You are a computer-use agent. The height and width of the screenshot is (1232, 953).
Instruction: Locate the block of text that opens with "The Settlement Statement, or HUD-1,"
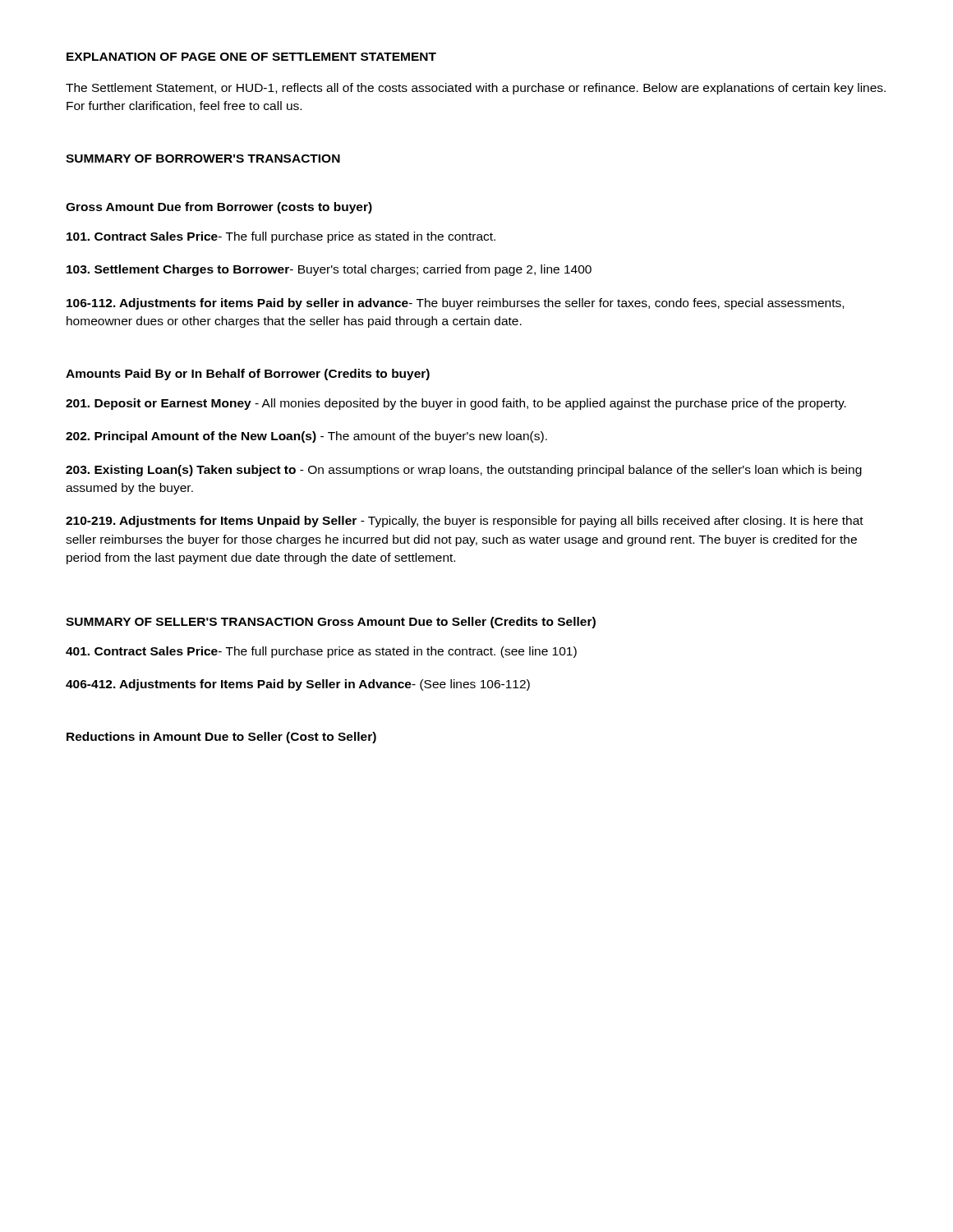click(476, 97)
